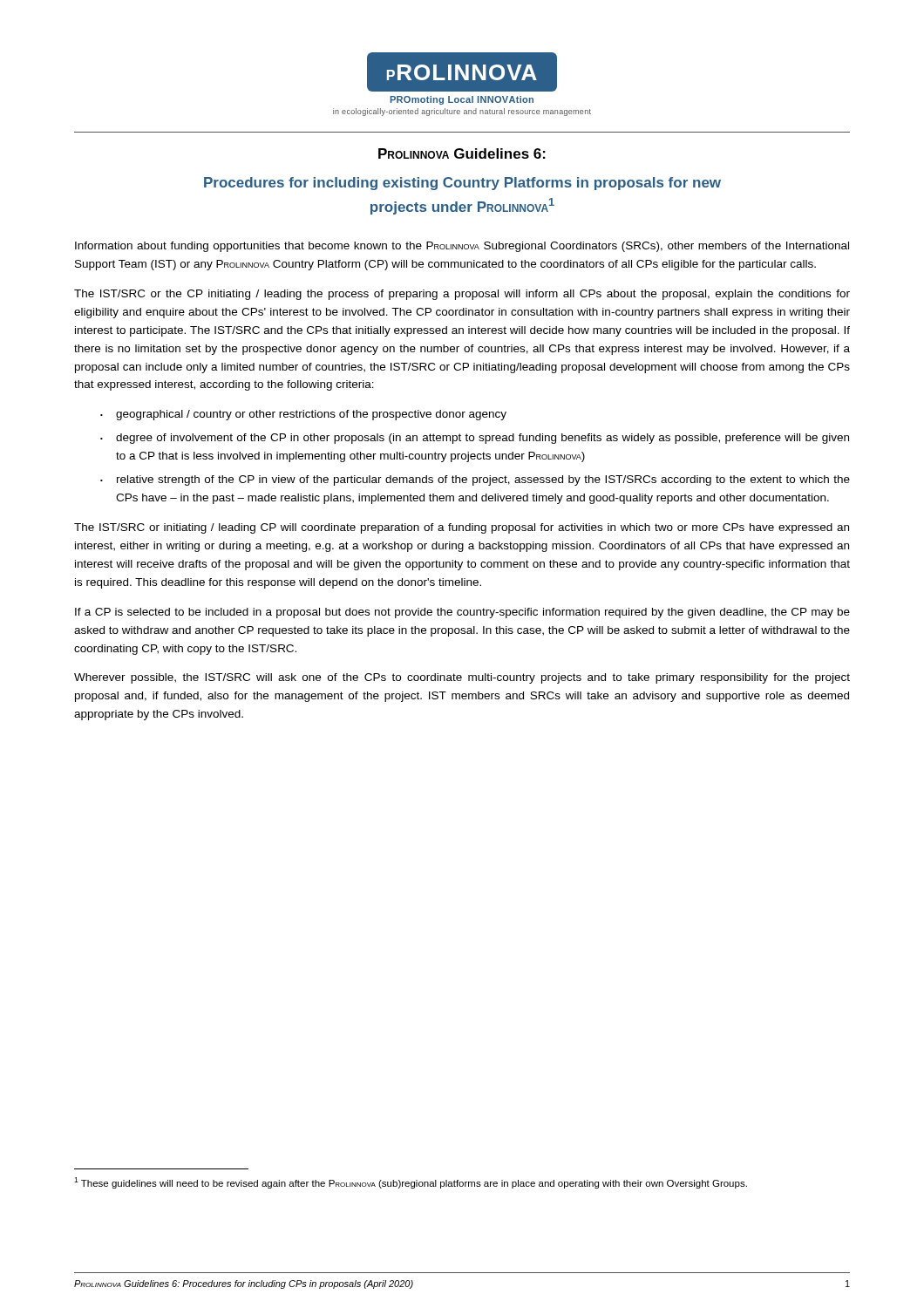The width and height of the screenshot is (924, 1308).
Task: Locate the text block that reads "Wherever possible, the IST/SRC will ask"
Action: 462,696
